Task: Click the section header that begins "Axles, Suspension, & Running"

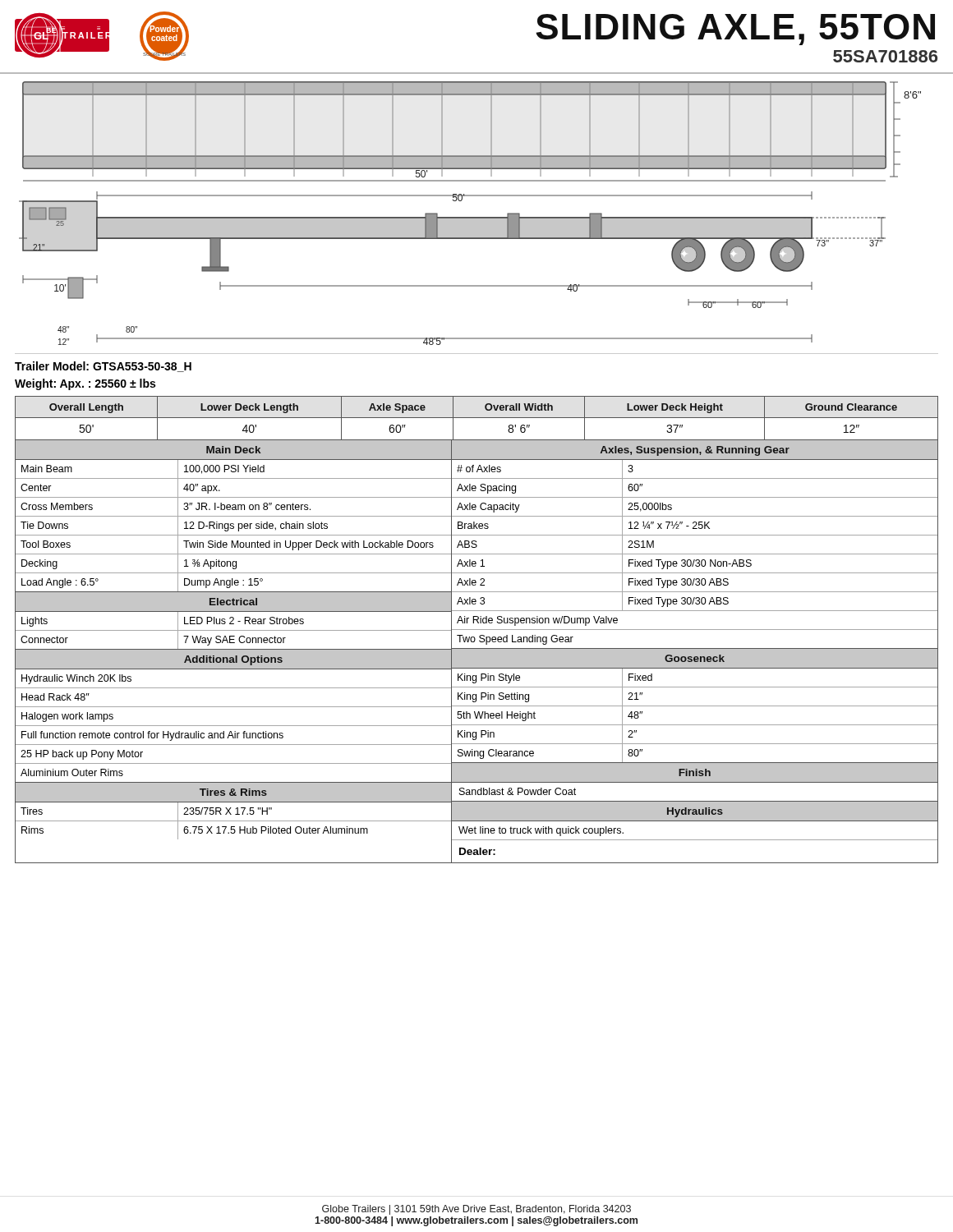Action: coord(695,450)
